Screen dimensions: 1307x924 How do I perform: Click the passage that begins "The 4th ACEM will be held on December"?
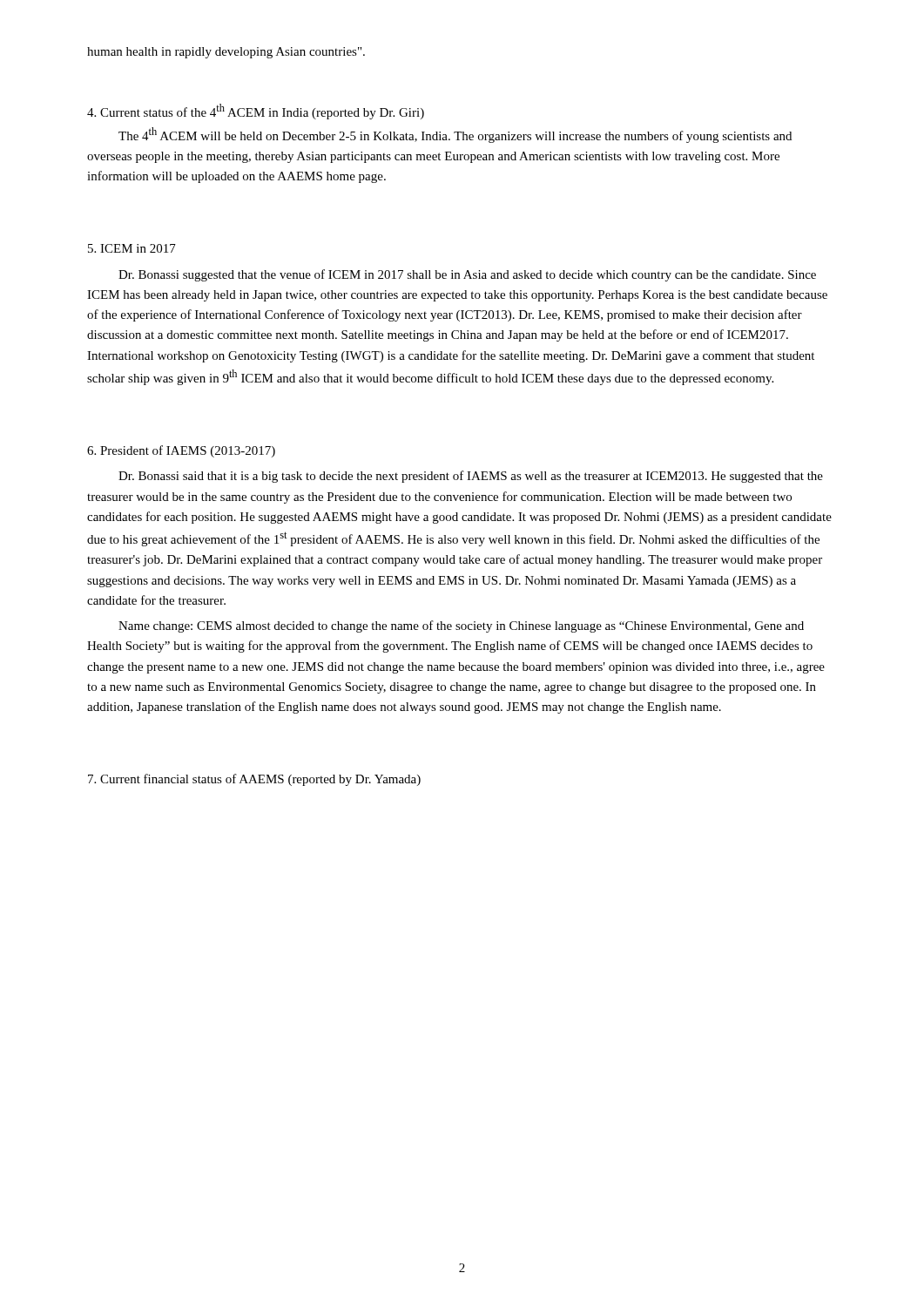[462, 155]
